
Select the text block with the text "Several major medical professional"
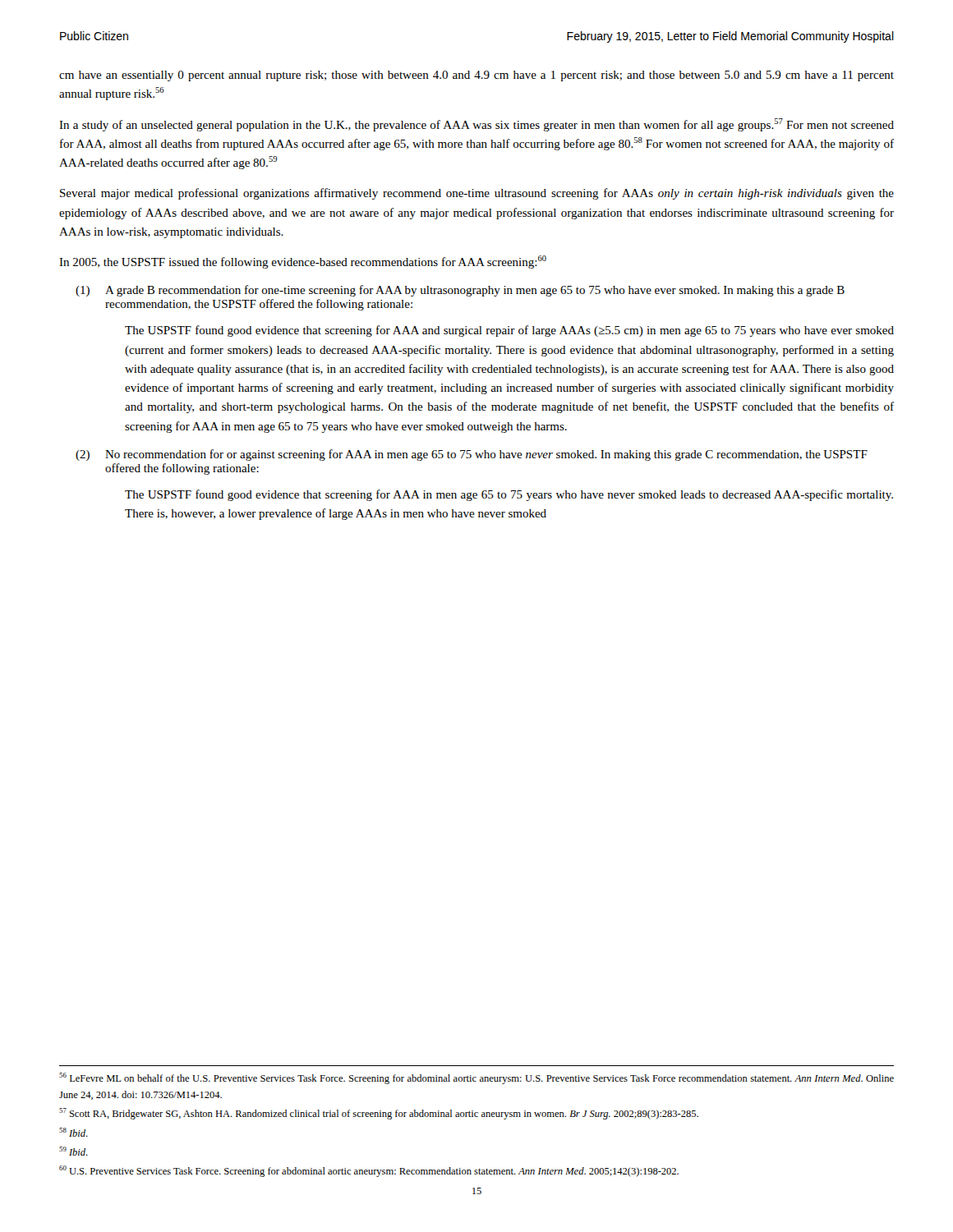(476, 213)
